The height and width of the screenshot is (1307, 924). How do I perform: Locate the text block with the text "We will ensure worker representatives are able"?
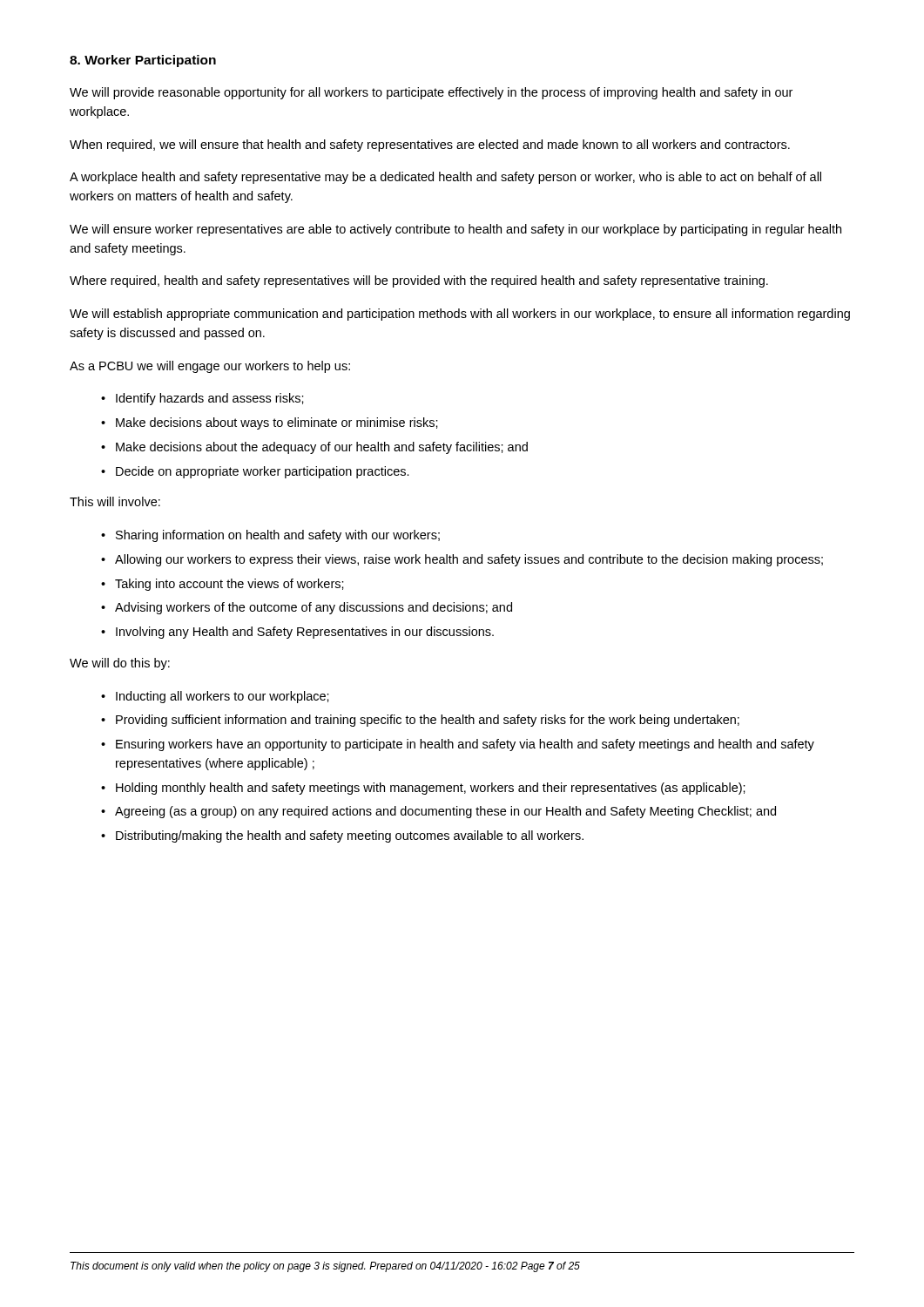[456, 238]
